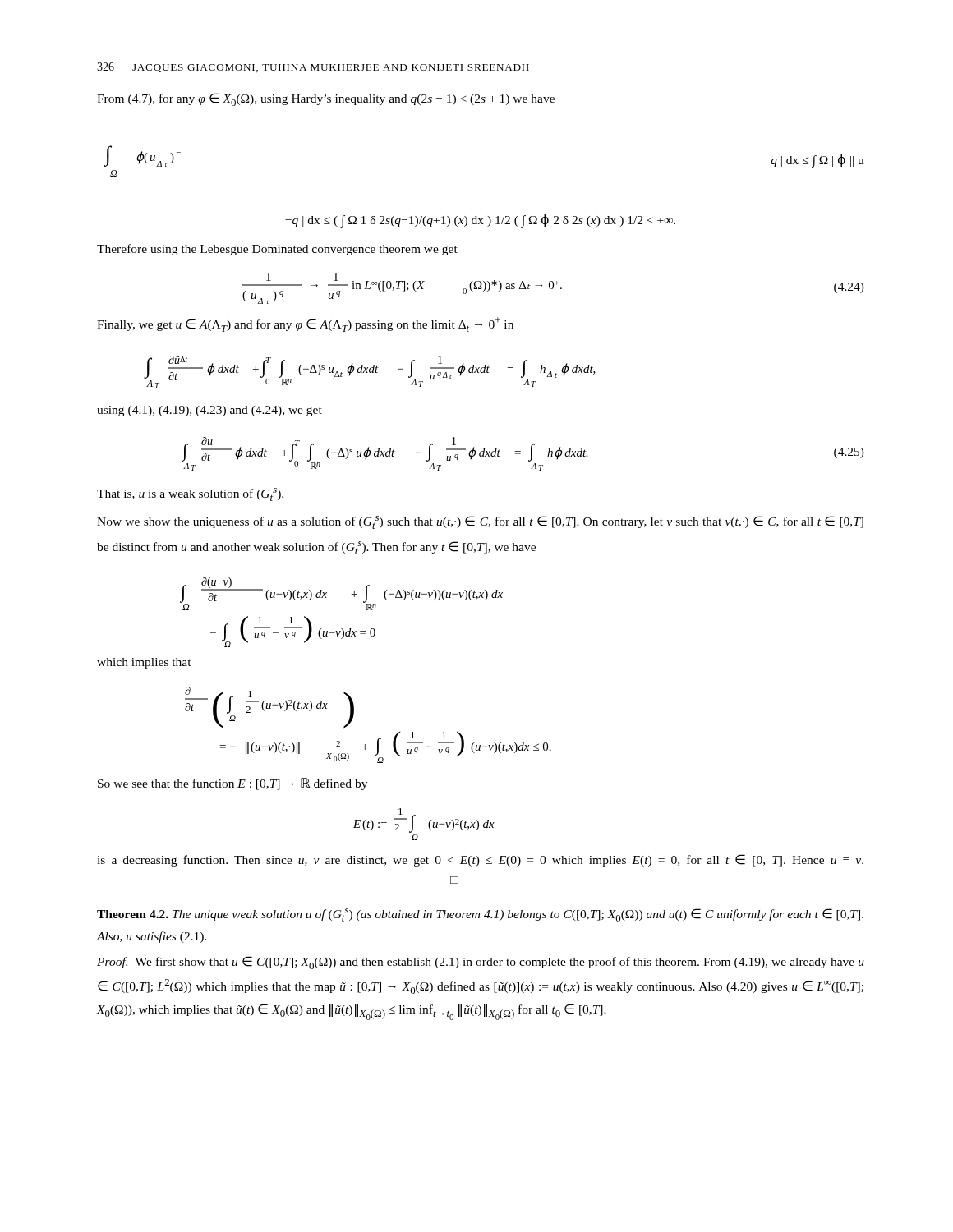Locate the text block that says "That is, u is a weak"
Screen dimensions: 1232x953
[x=191, y=493]
